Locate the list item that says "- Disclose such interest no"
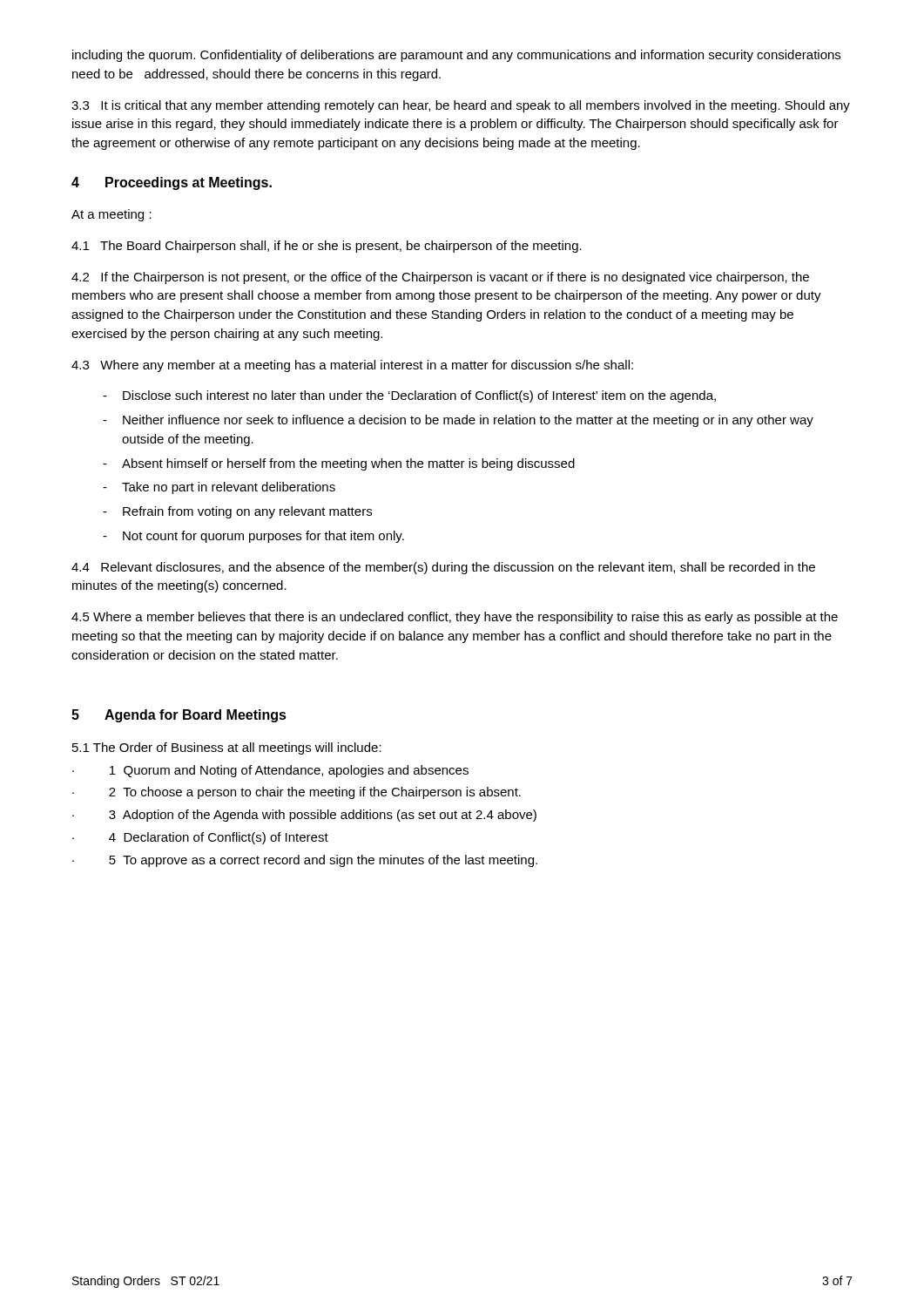The height and width of the screenshot is (1307, 924). 410,396
